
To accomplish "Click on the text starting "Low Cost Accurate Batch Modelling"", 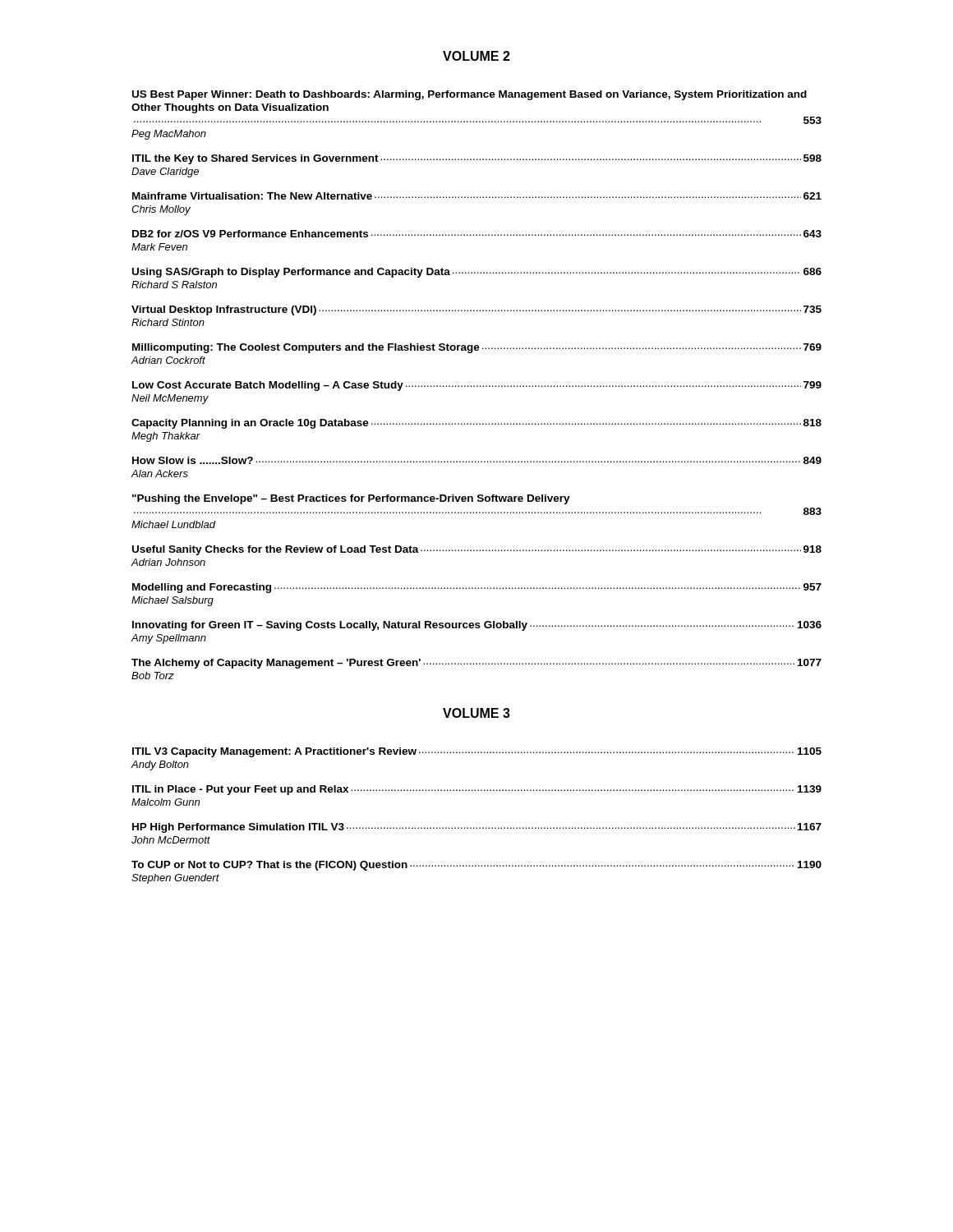I will tap(476, 391).
